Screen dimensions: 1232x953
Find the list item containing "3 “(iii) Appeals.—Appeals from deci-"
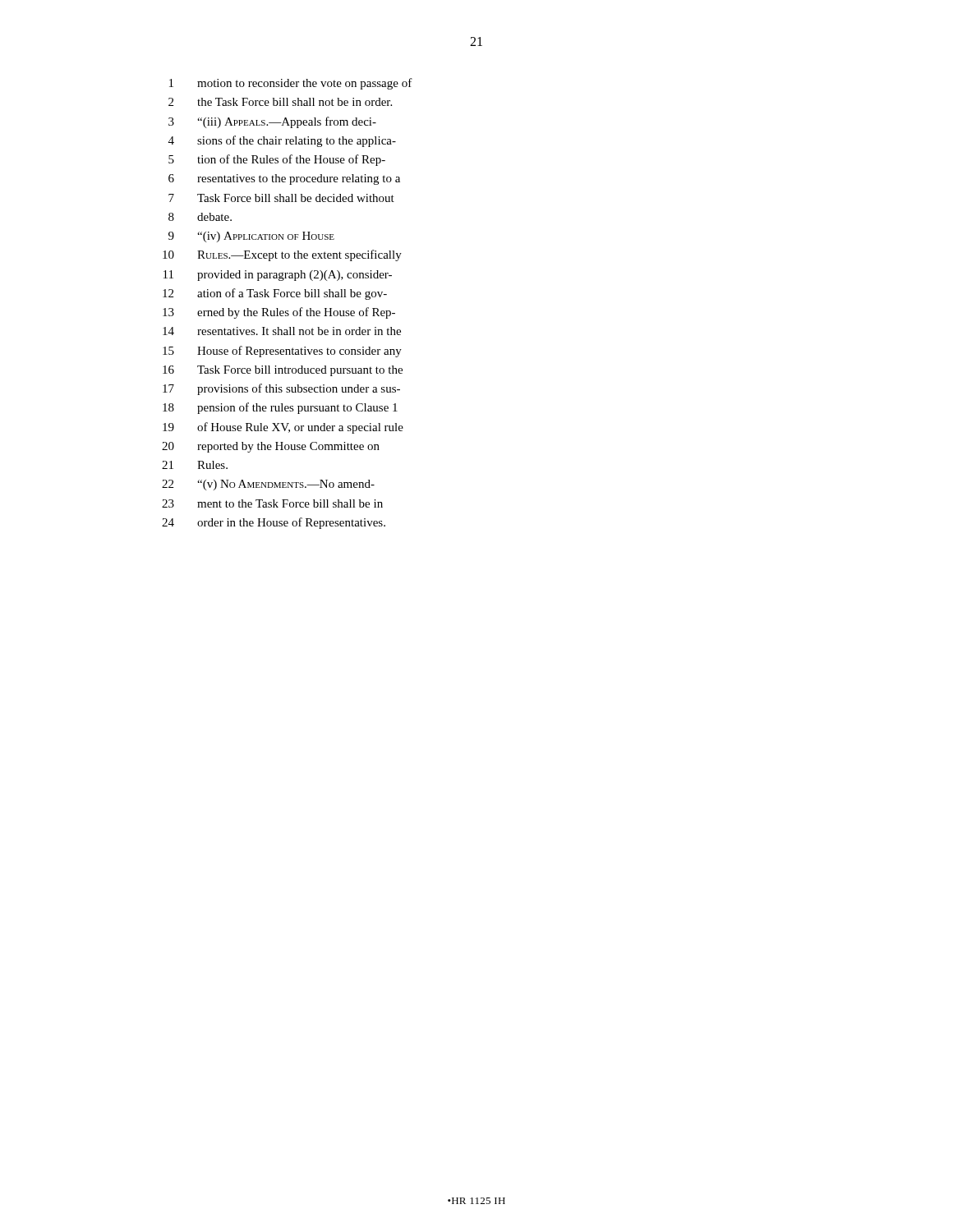click(x=254, y=122)
